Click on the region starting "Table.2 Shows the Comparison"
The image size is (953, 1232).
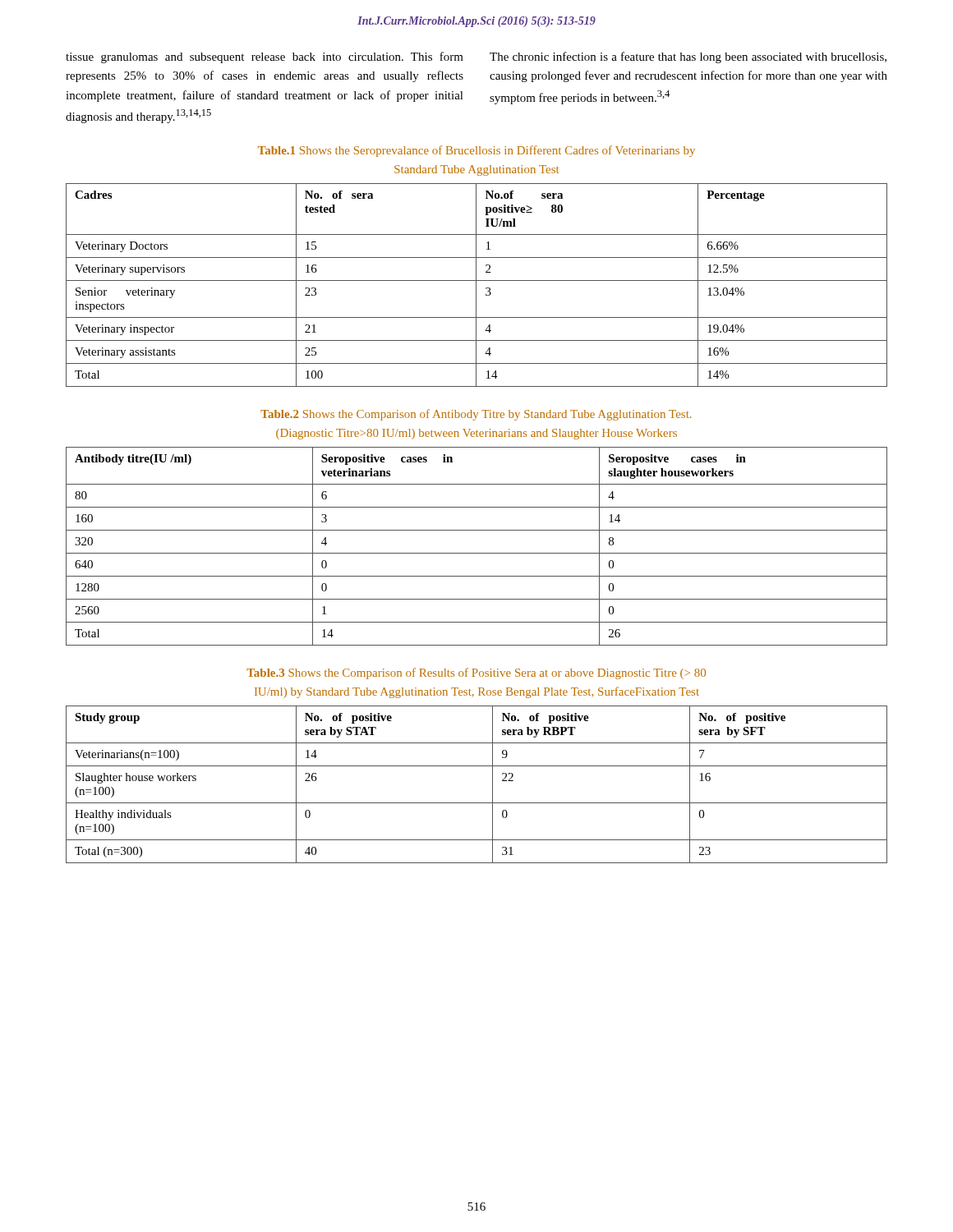tap(476, 423)
